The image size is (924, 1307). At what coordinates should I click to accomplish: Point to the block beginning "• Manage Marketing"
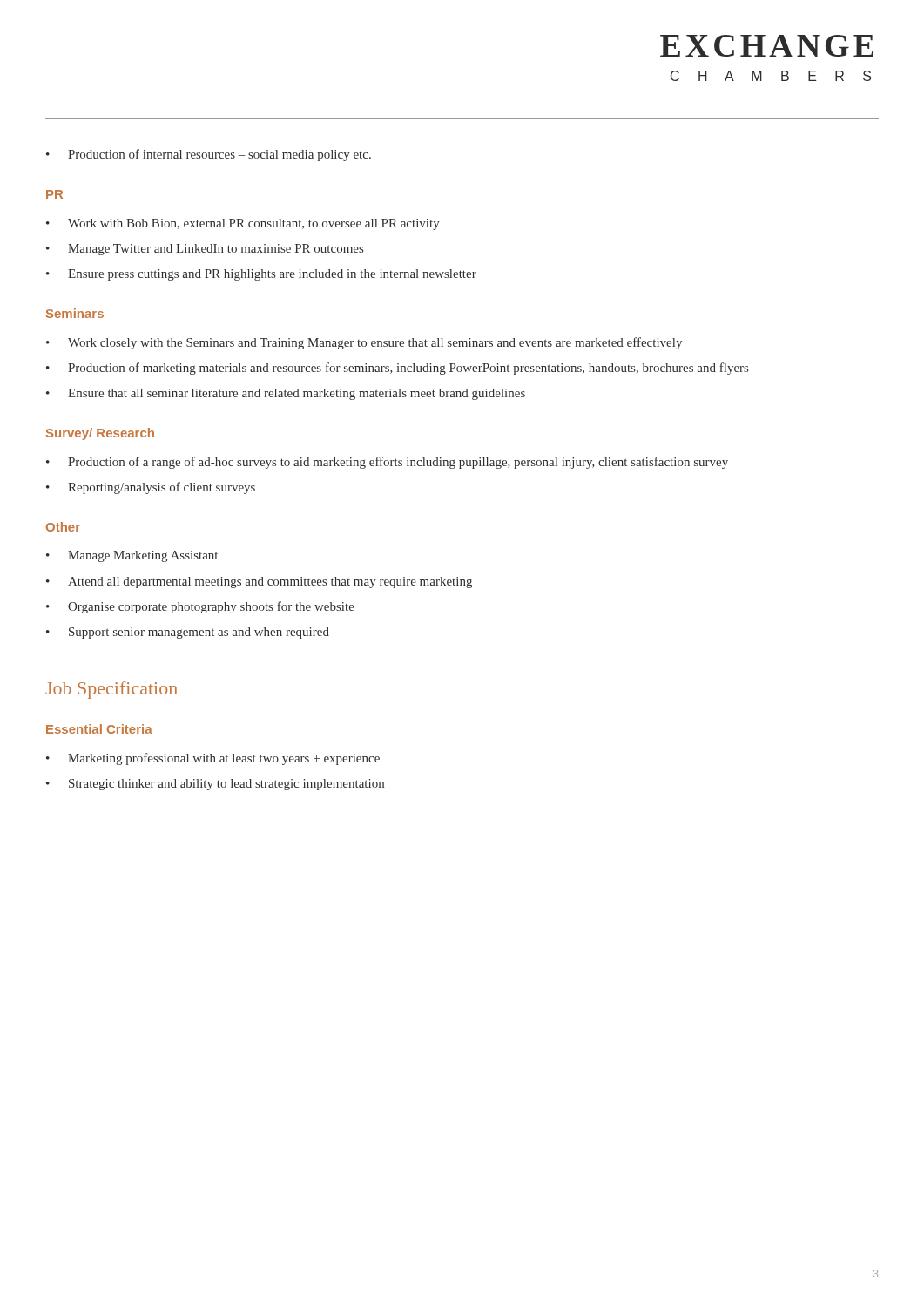132,556
